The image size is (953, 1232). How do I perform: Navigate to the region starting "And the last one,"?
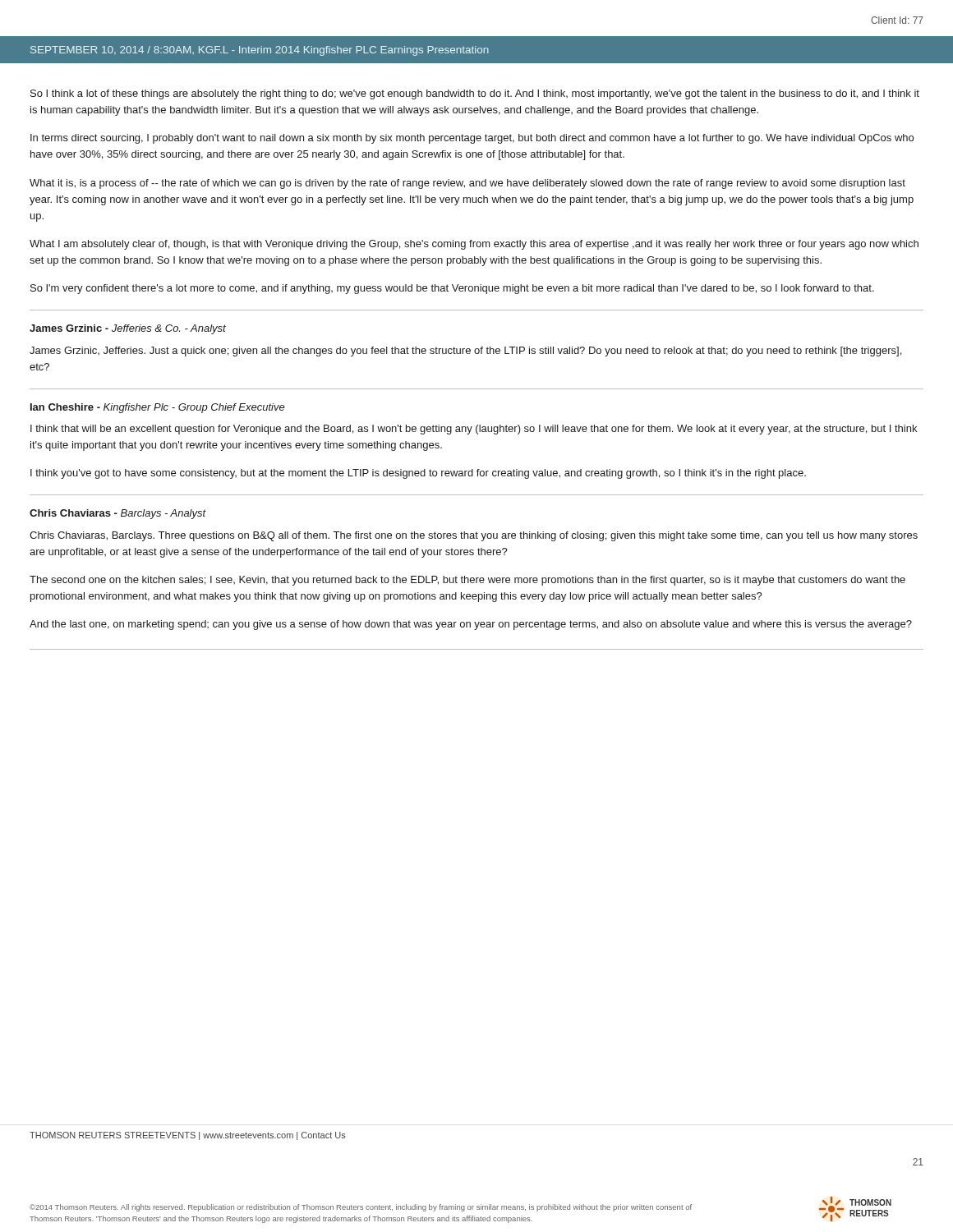pos(471,624)
